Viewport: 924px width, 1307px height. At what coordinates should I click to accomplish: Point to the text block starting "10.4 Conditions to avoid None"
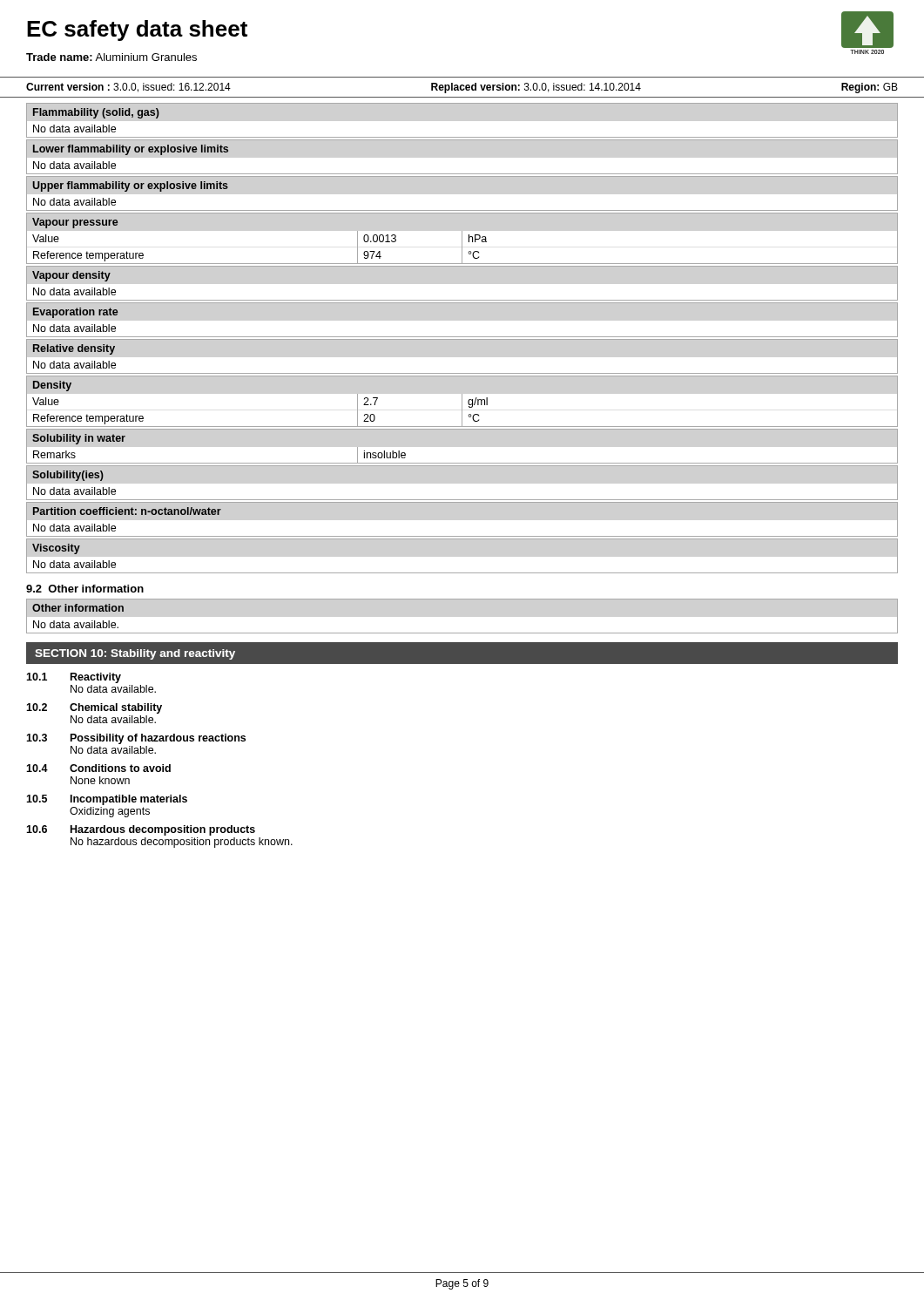99,775
